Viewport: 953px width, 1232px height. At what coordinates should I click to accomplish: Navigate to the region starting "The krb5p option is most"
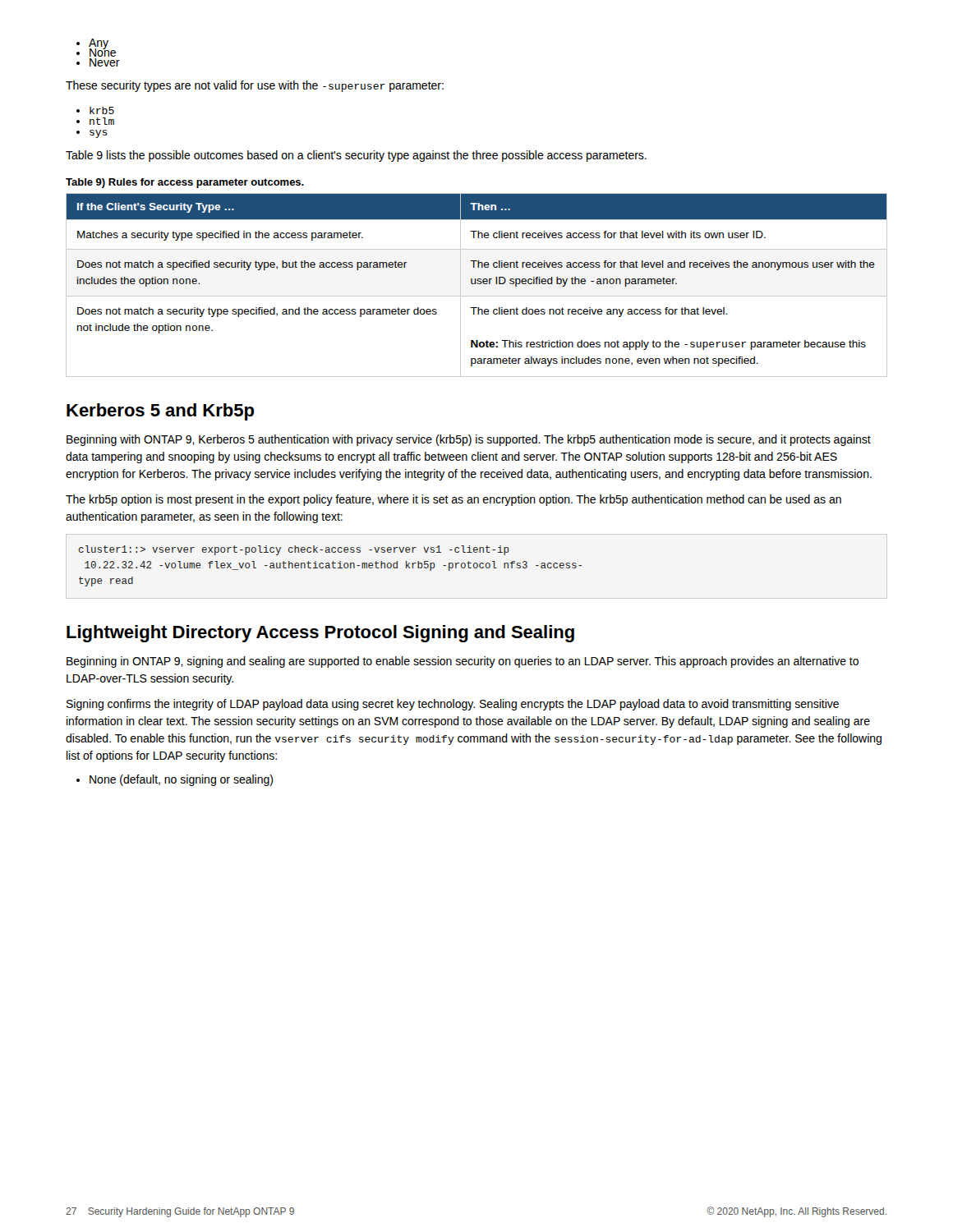[x=476, y=509]
